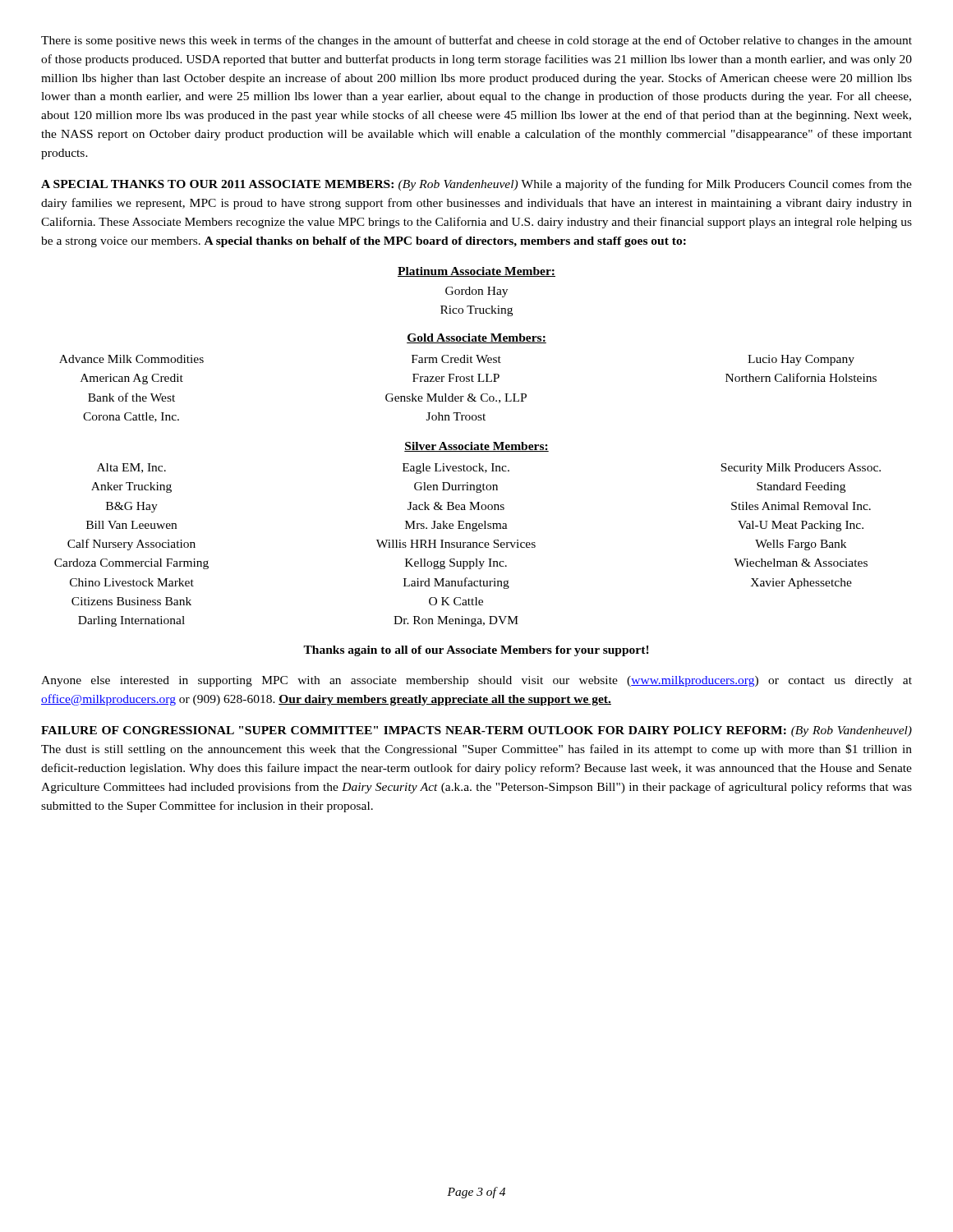
Task: Click on the block starting "Silver Associate Members:"
Action: (x=476, y=446)
